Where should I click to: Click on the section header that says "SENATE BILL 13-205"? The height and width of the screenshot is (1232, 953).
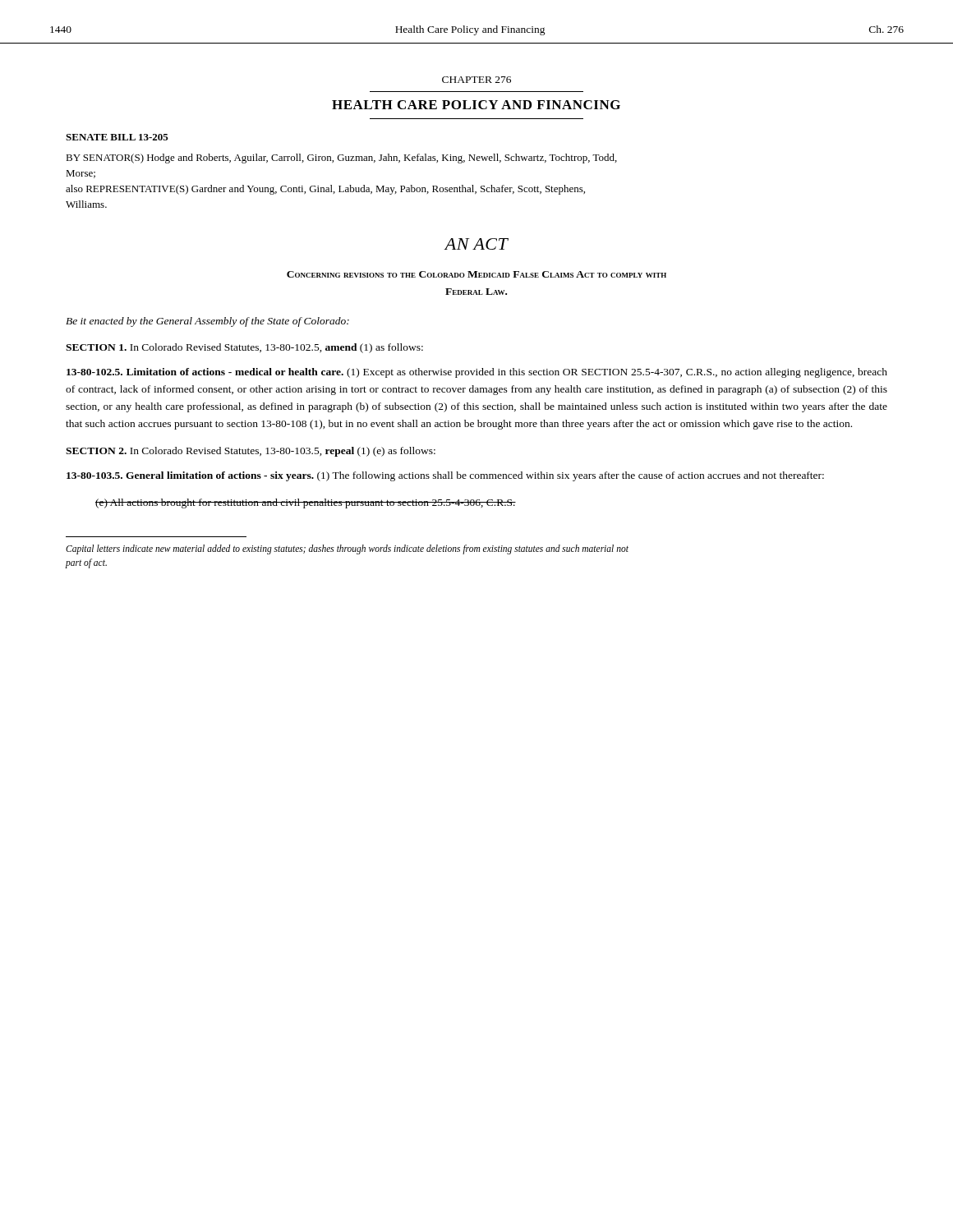(117, 137)
